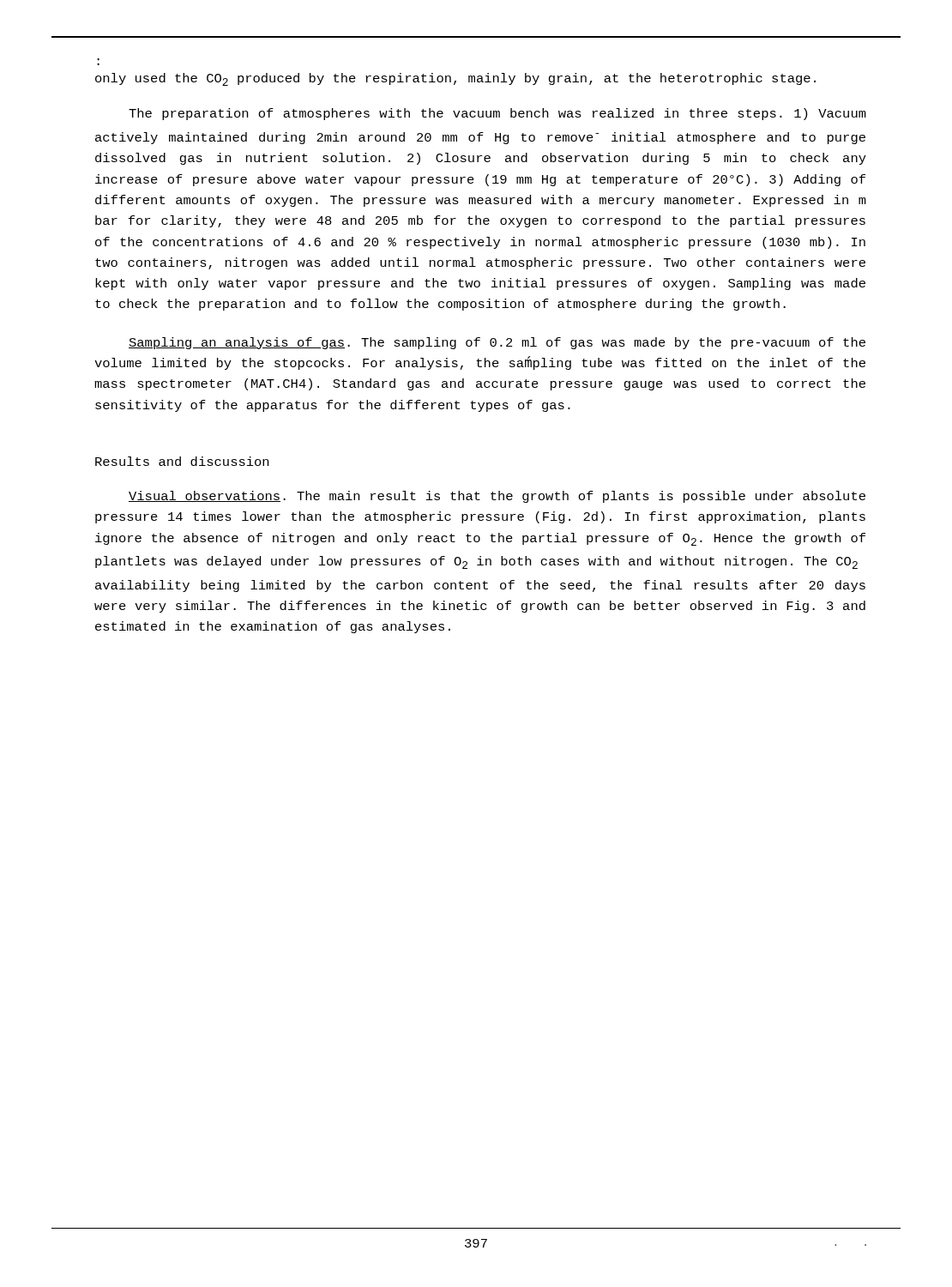
Task: Point to the block beginning "Visual observations. The main result is"
Action: coord(480,562)
